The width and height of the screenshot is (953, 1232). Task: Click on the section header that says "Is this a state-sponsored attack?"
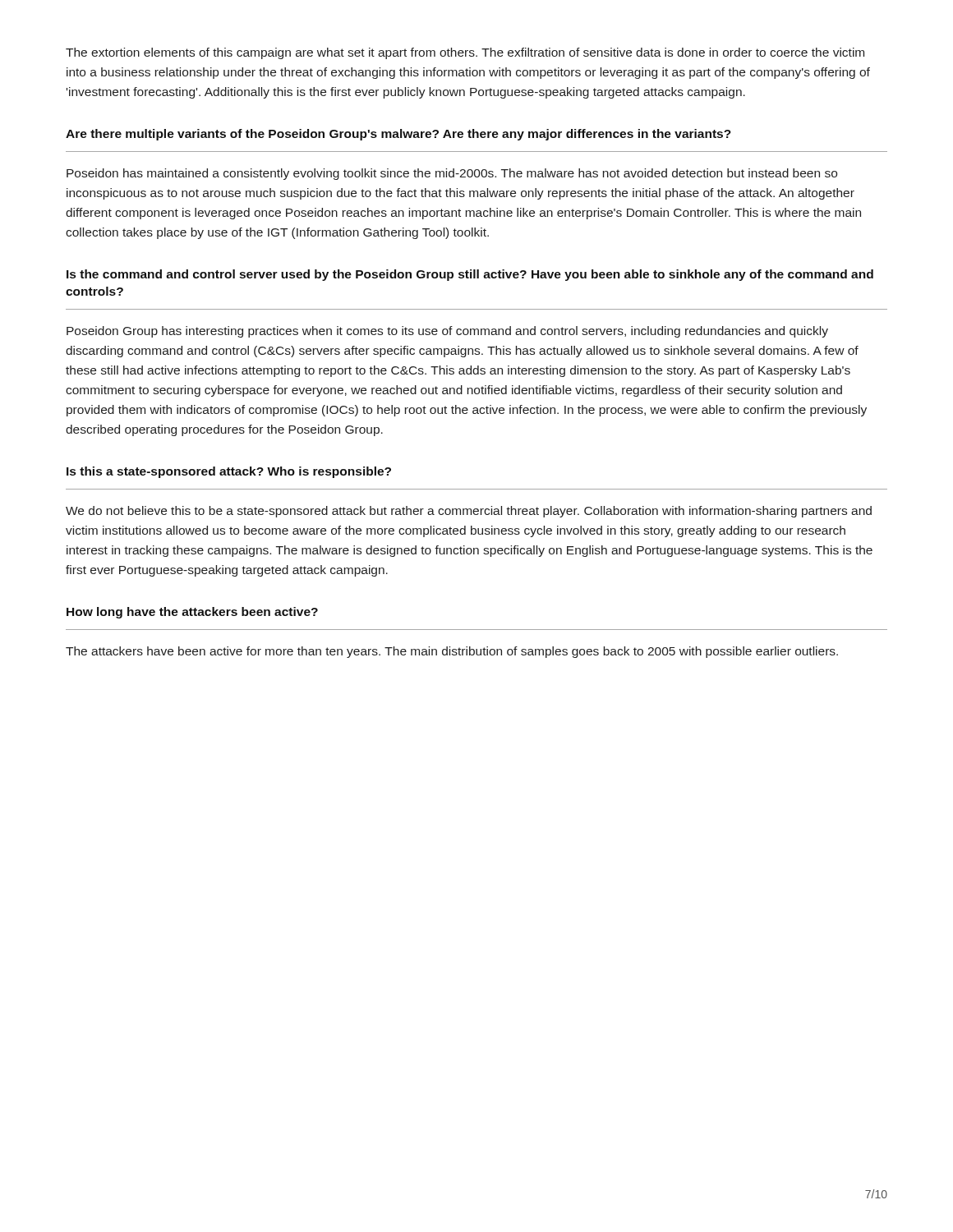[x=229, y=471]
